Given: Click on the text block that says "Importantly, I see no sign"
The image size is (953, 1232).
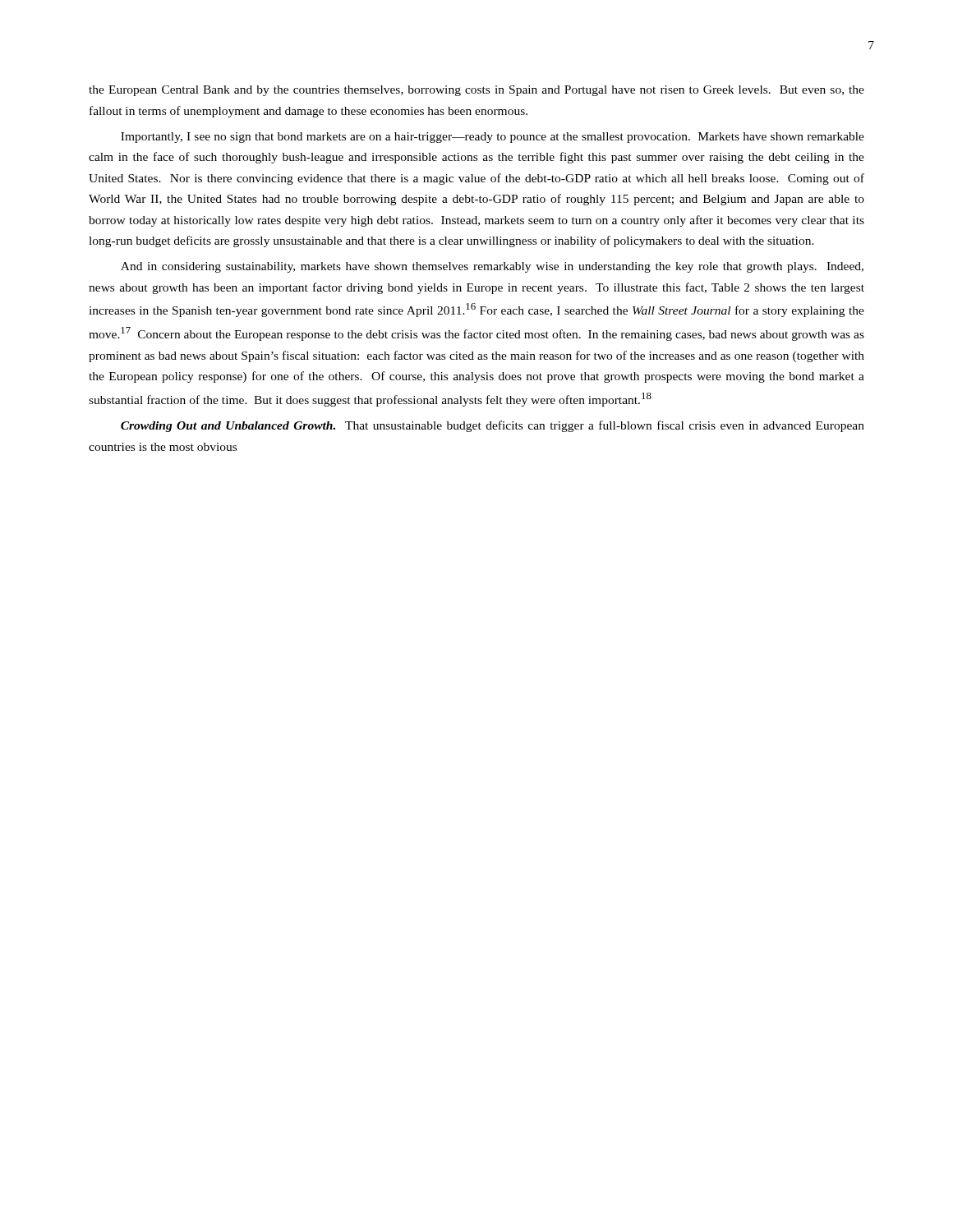Looking at the screenshot, I should pos(476,188).
